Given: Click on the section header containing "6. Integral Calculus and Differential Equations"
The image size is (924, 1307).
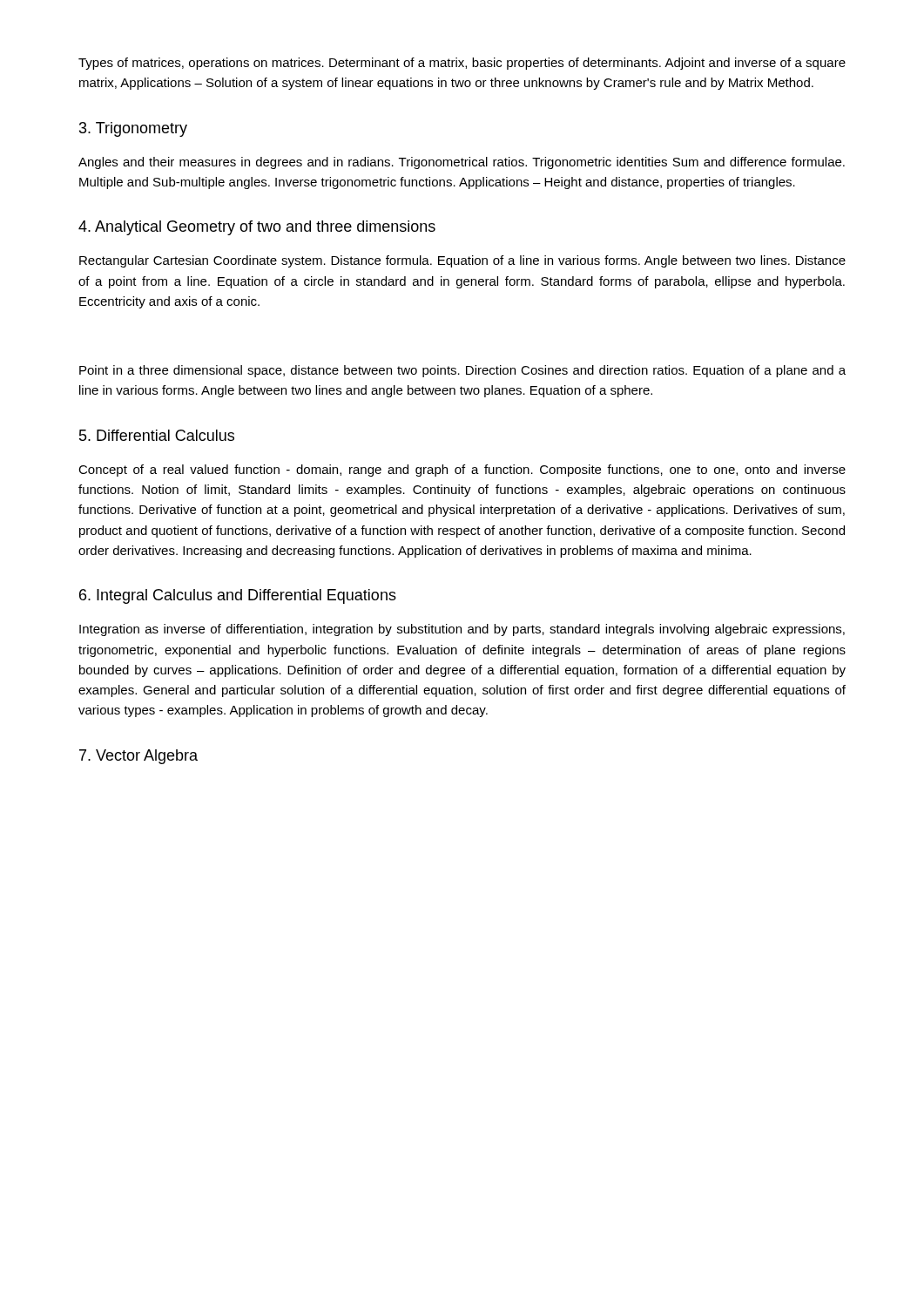Looking at the screenshot, I should (237, 595).
